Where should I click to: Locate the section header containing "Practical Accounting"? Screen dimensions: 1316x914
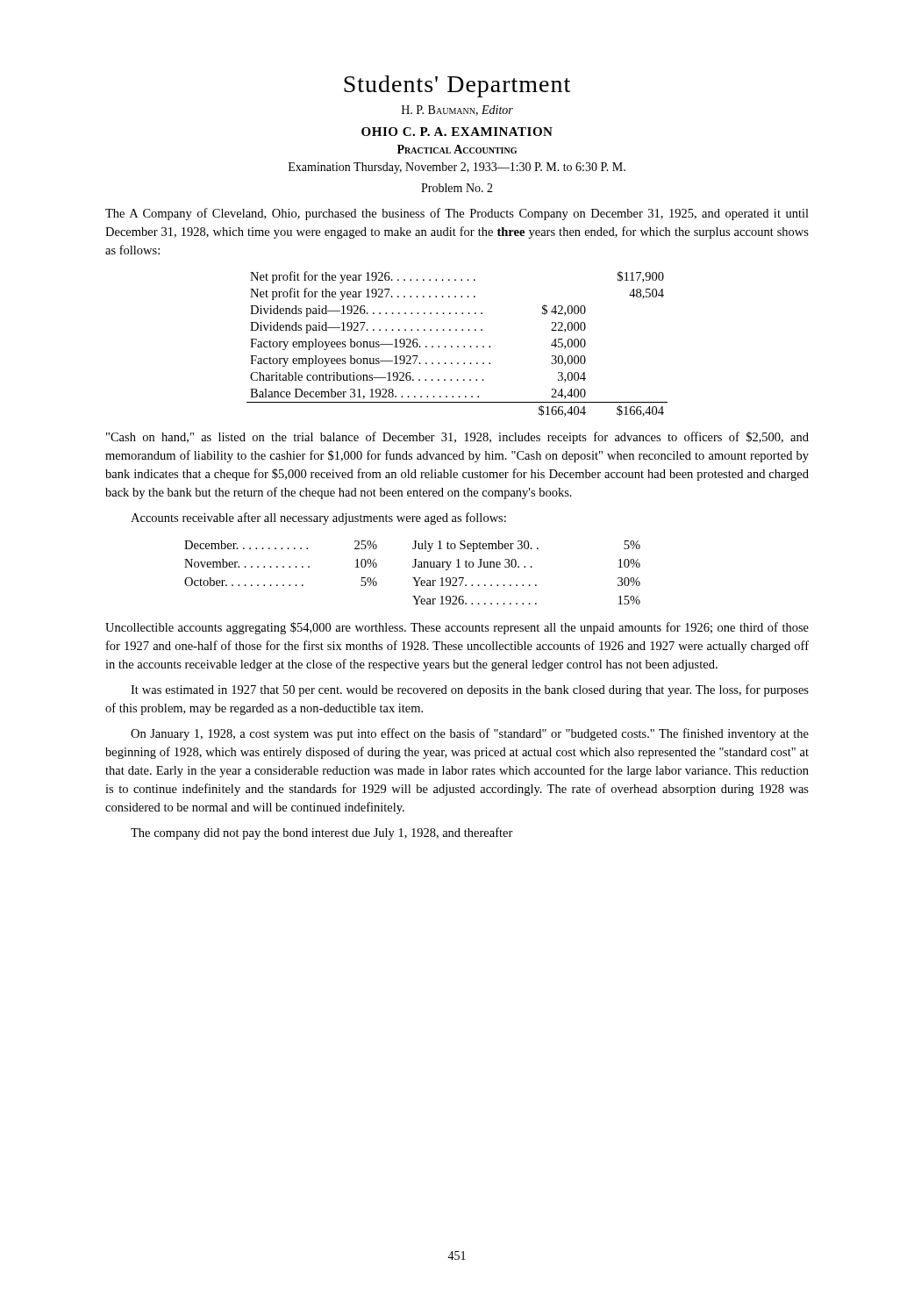457,150
